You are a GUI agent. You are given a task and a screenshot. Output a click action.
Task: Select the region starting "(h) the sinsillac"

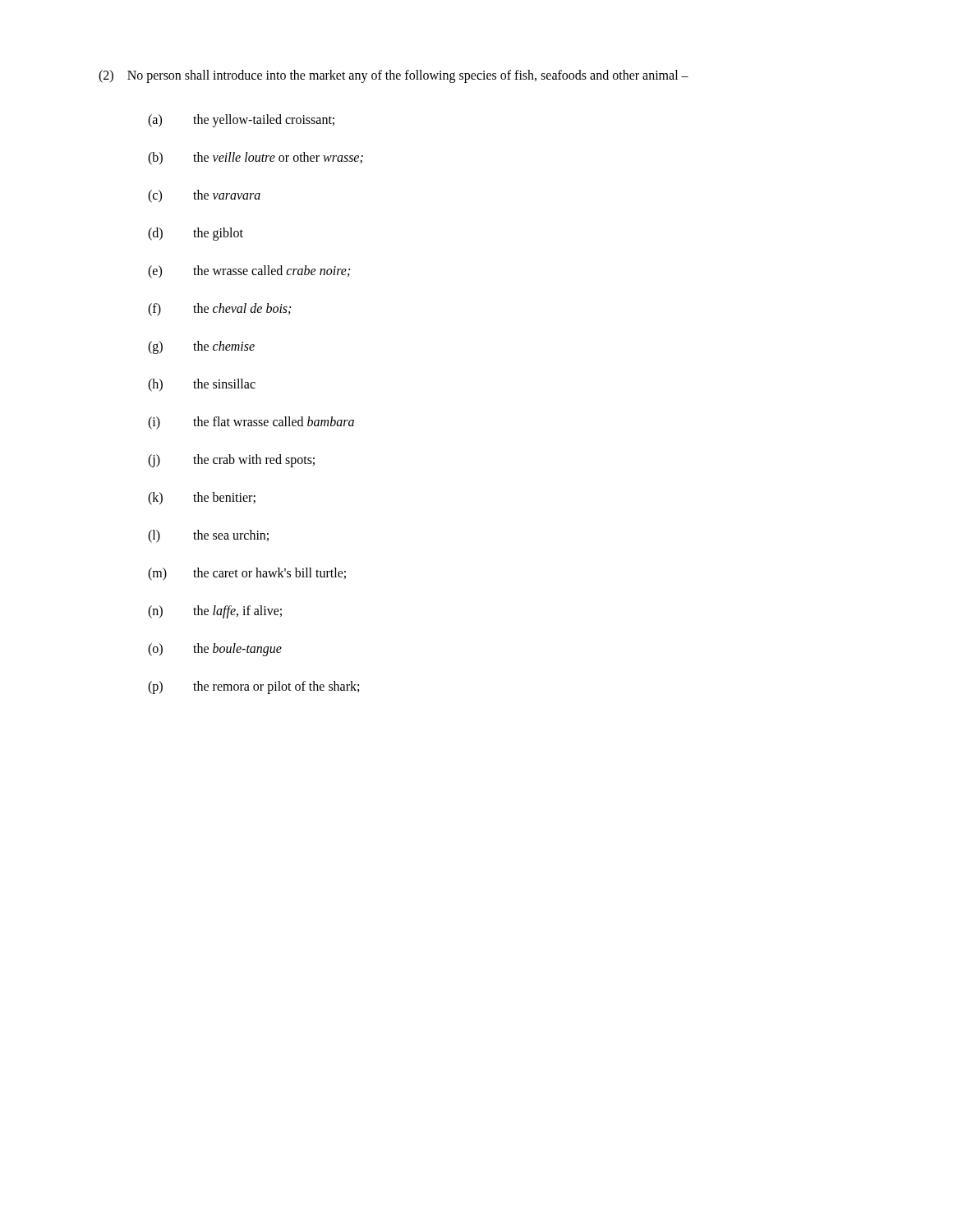coord(202,385)
